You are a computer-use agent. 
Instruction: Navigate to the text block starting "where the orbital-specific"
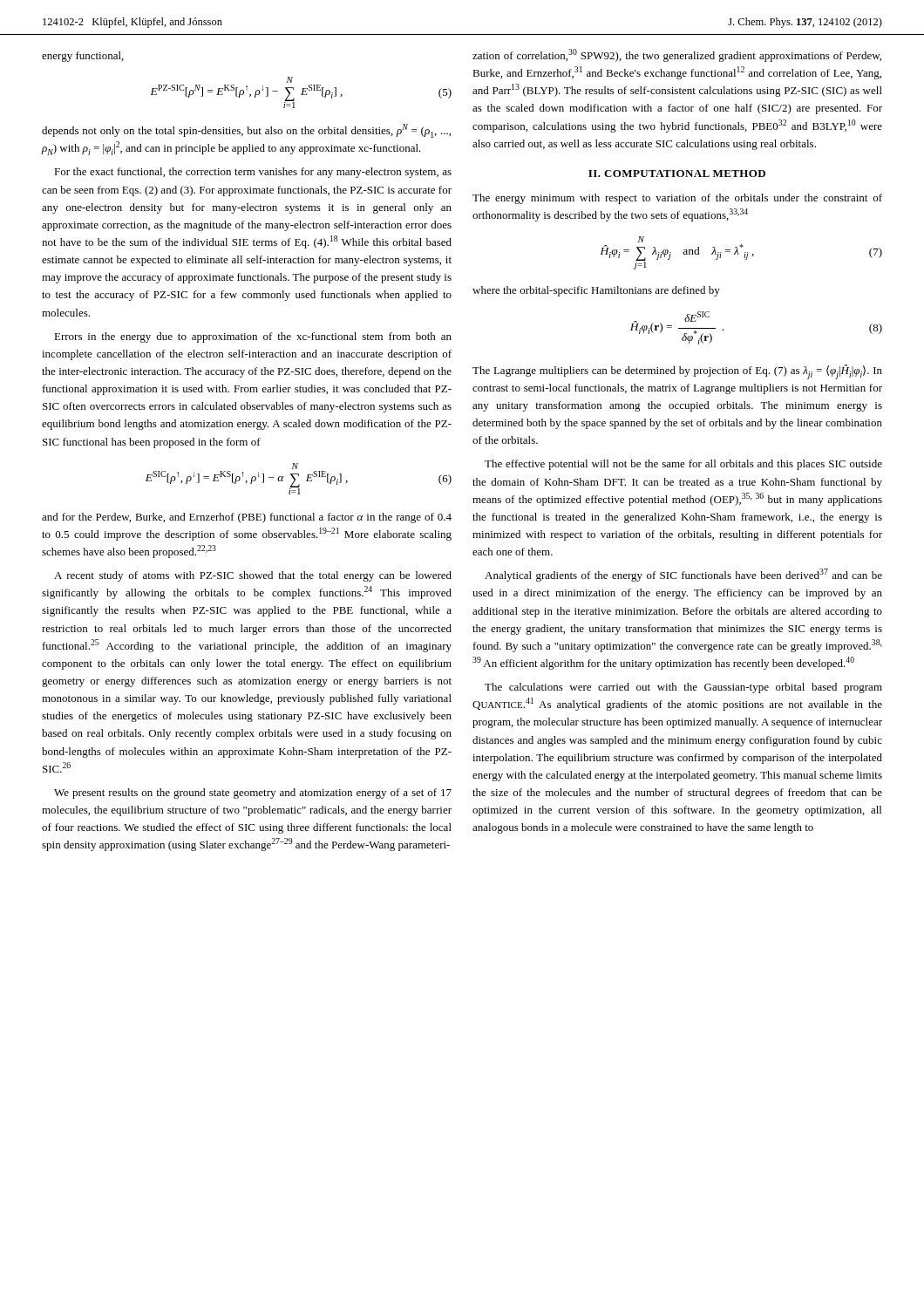coord(677,291)
